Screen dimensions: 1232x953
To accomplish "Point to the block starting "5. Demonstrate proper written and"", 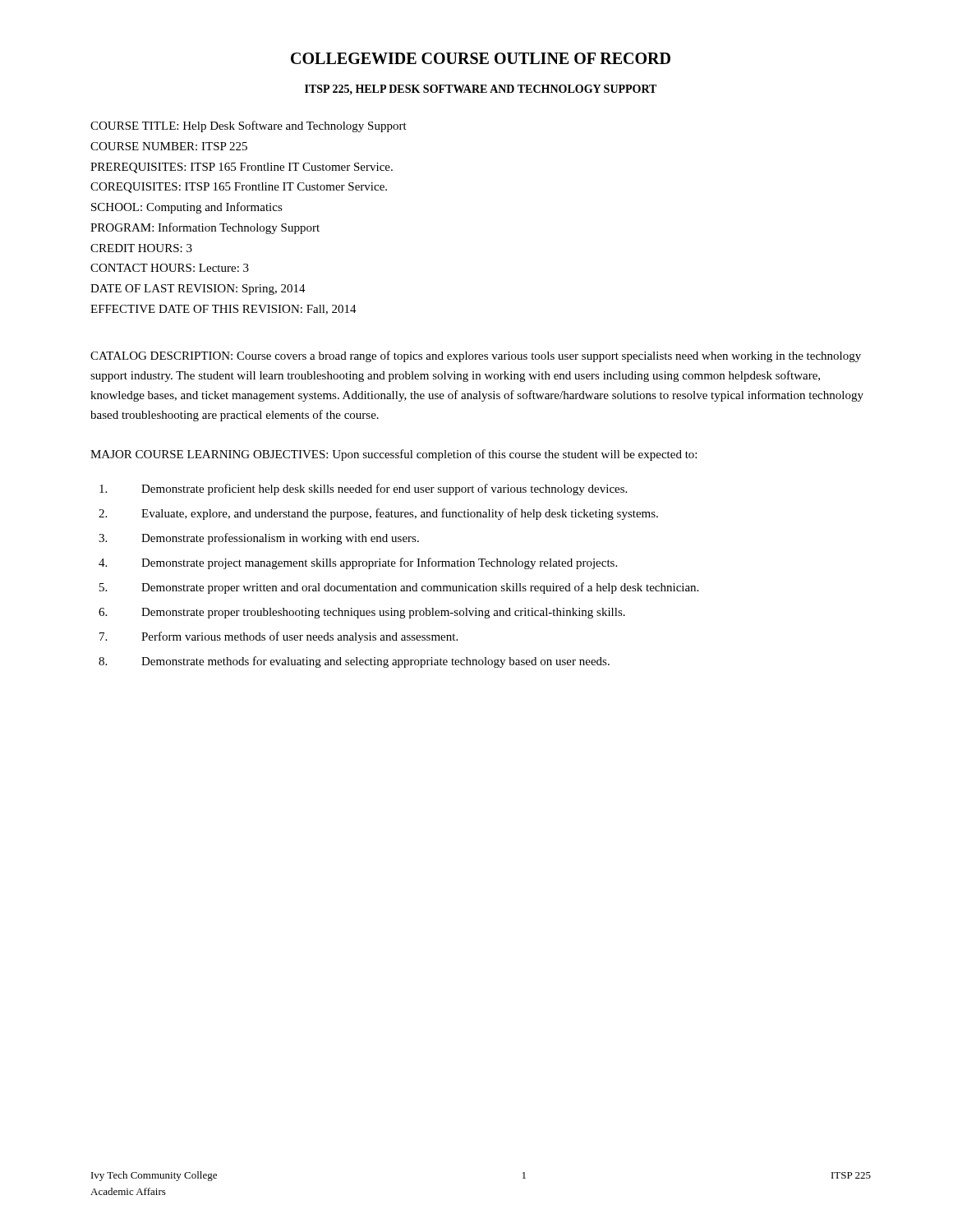I will point(481,587).
